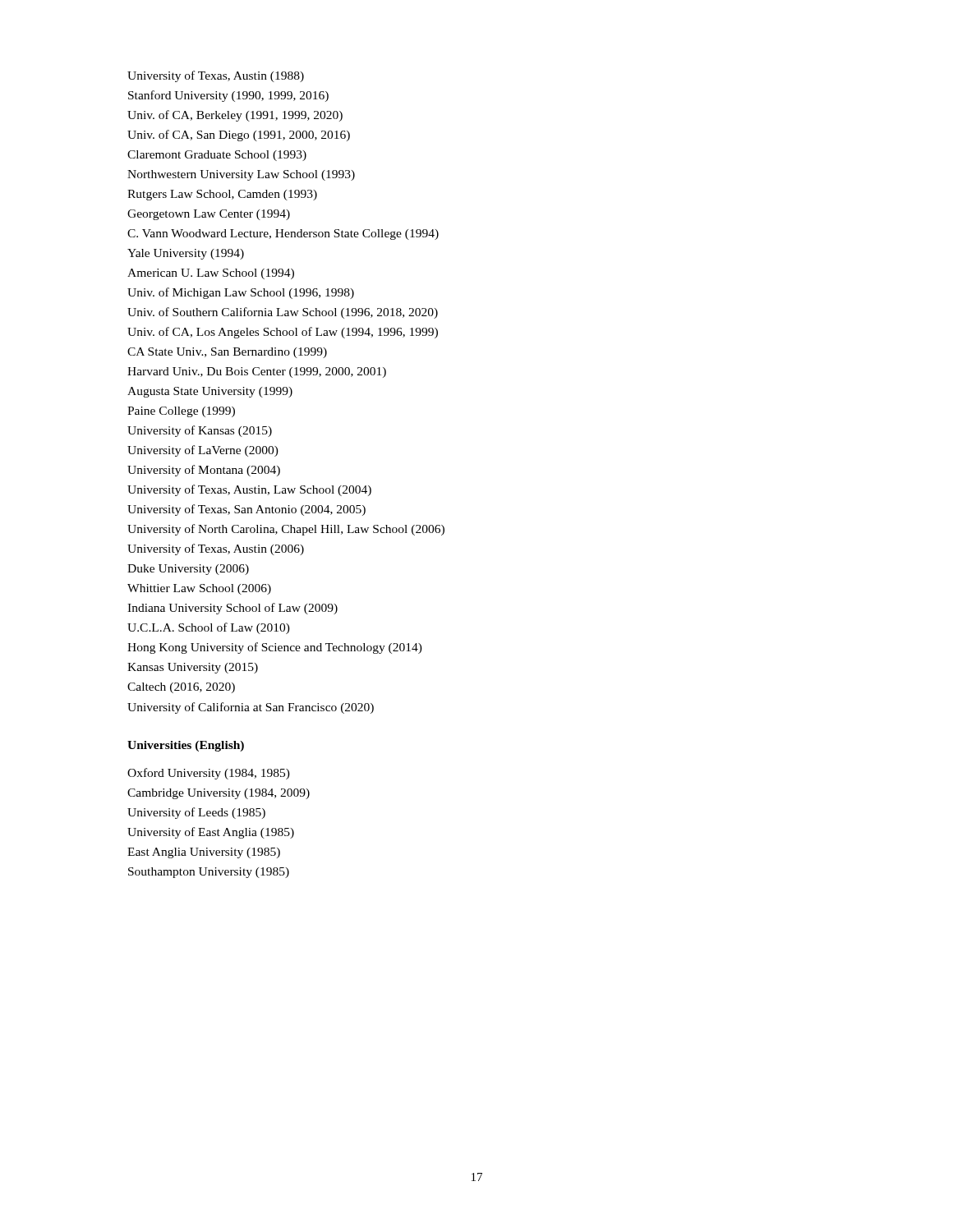953x1232 pixels.
Task: Select the element starting "American U. Law School (1994)"
Action: pyautogui.click(x=211, y=272)
